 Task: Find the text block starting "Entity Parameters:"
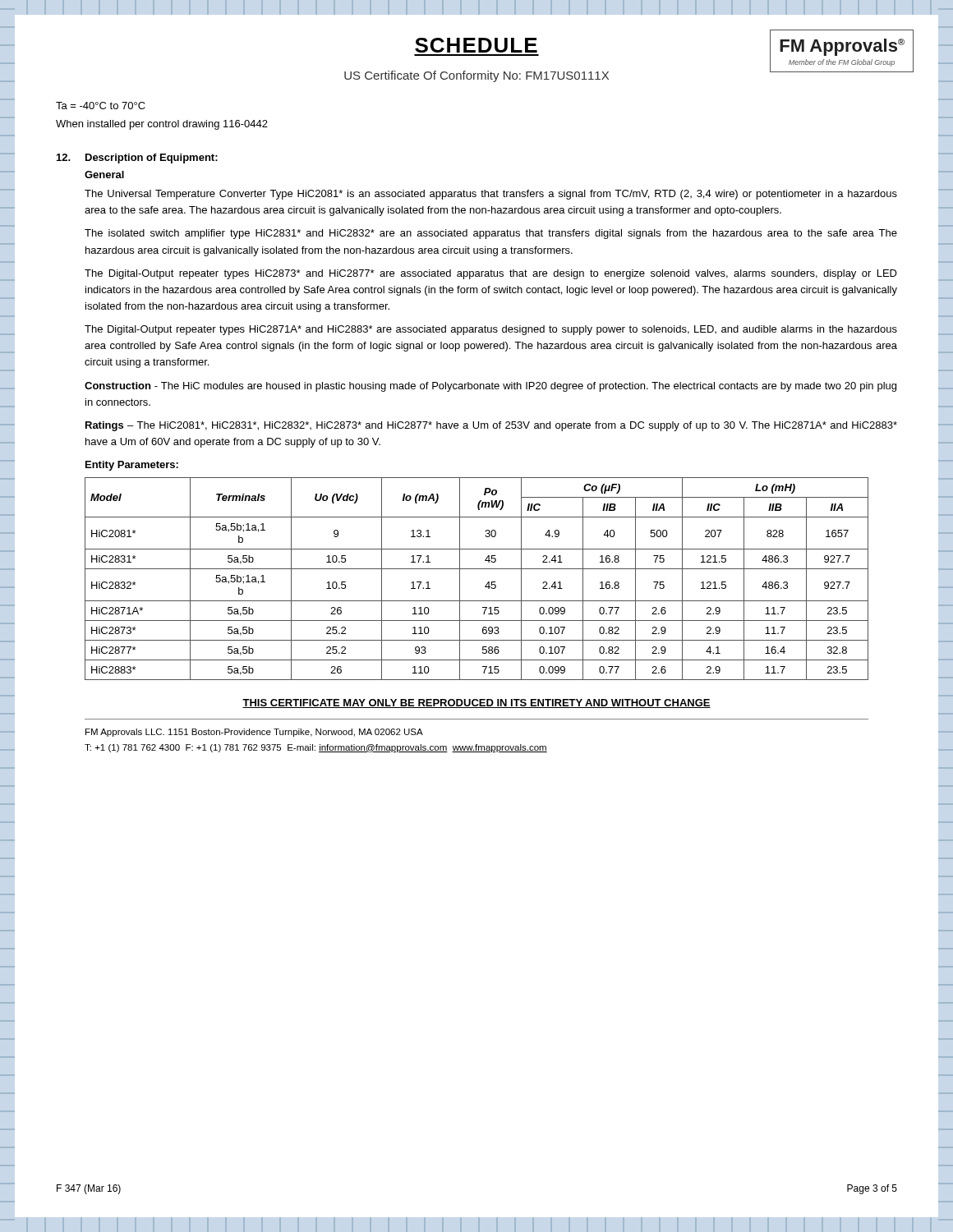tap(132, 465)
